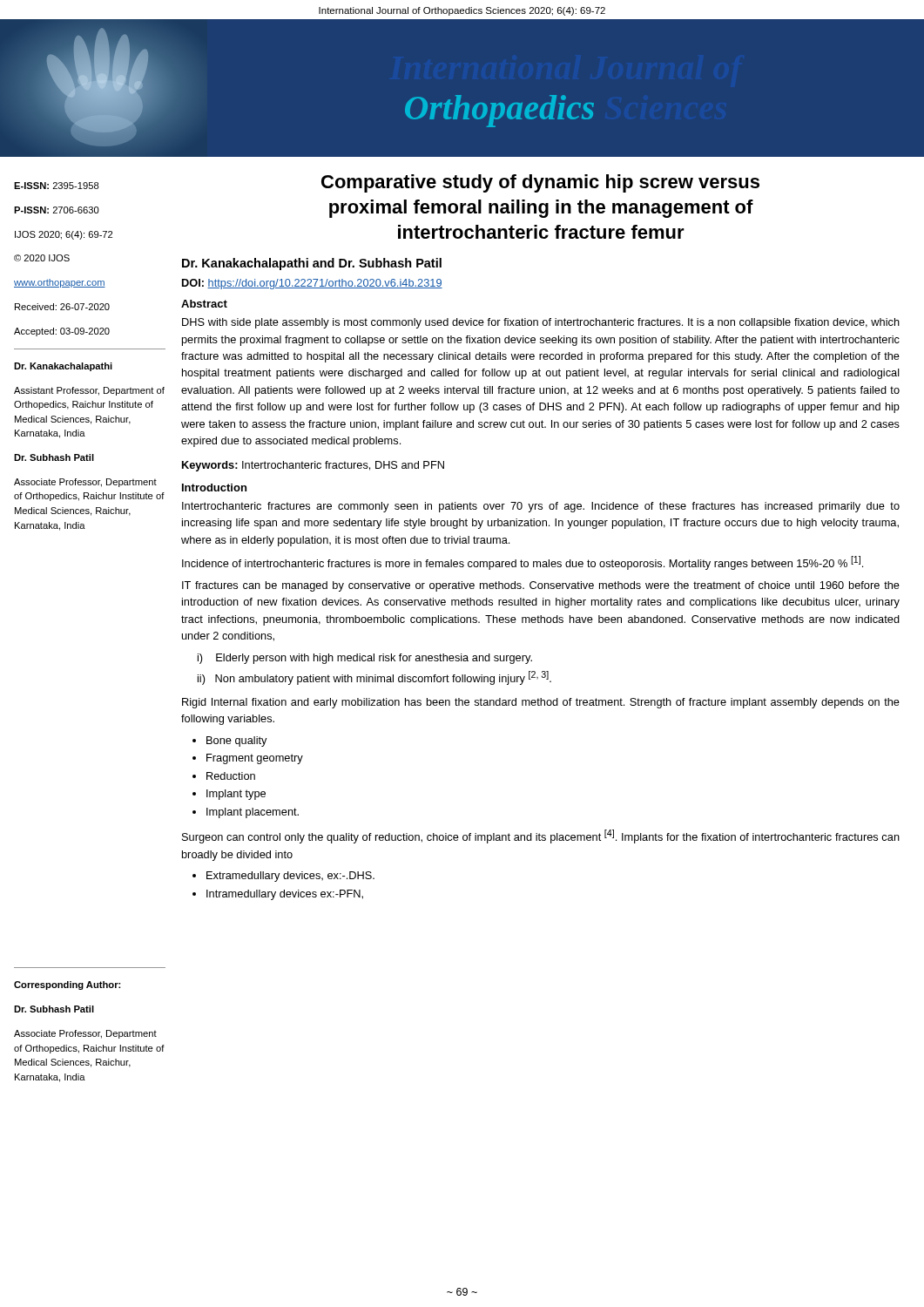Locate the element starting "Fragment geometry"

click(x=254, y=758)
